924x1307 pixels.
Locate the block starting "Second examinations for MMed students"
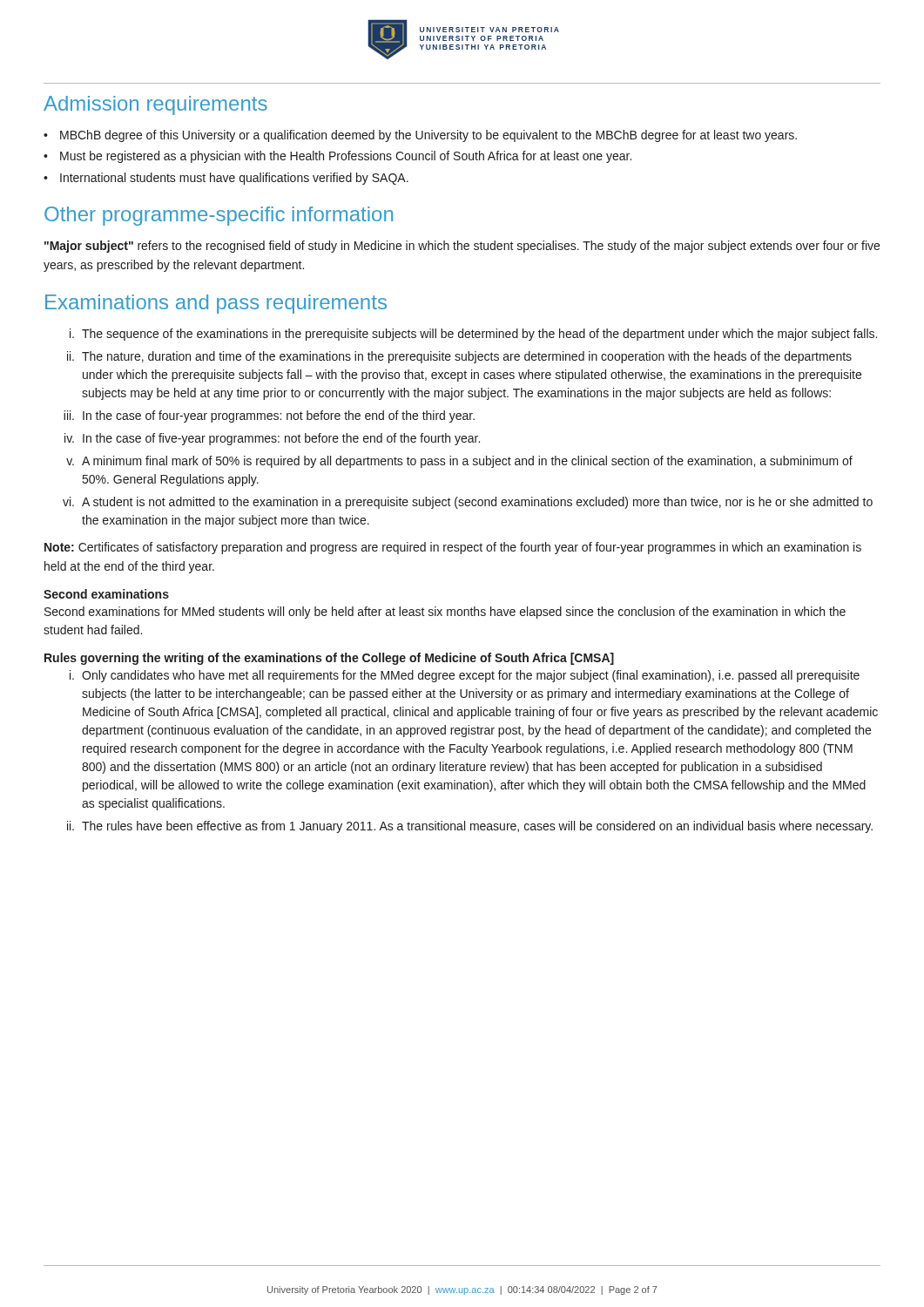point(445,621)
